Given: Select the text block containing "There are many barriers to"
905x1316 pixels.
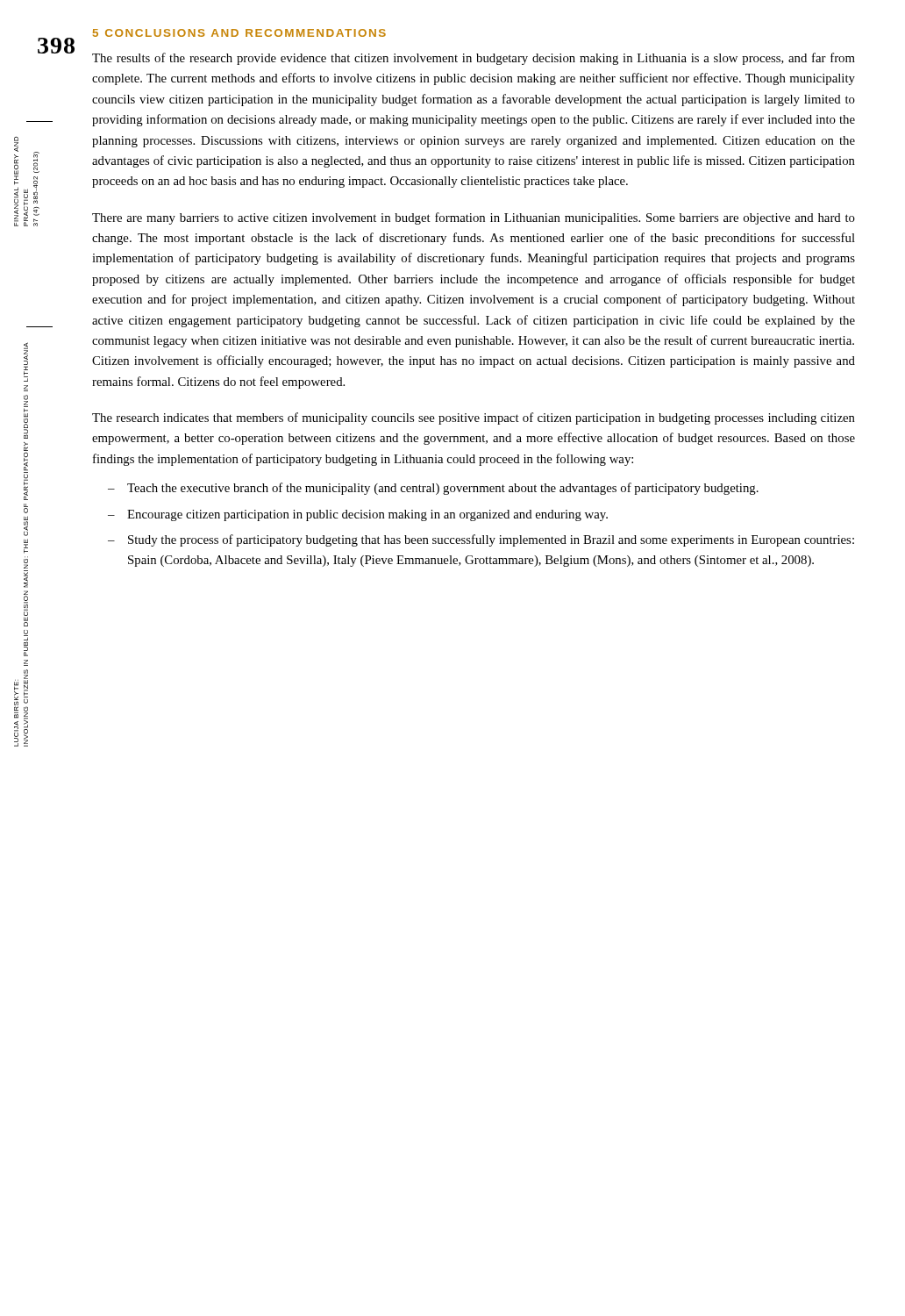Looking at the screenshot, I should pos(474,299).
